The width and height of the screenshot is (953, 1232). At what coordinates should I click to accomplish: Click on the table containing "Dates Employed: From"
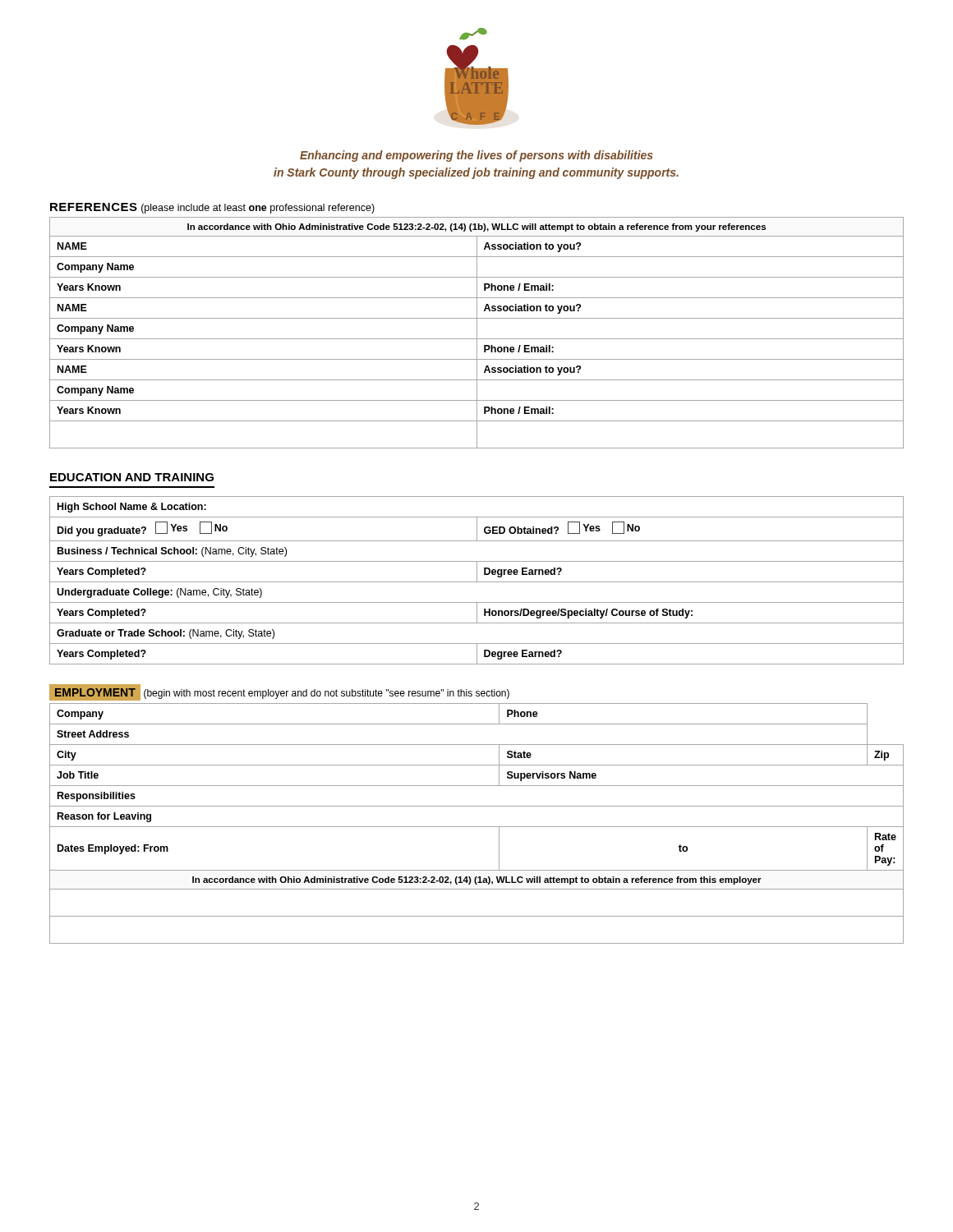[476, 823]
